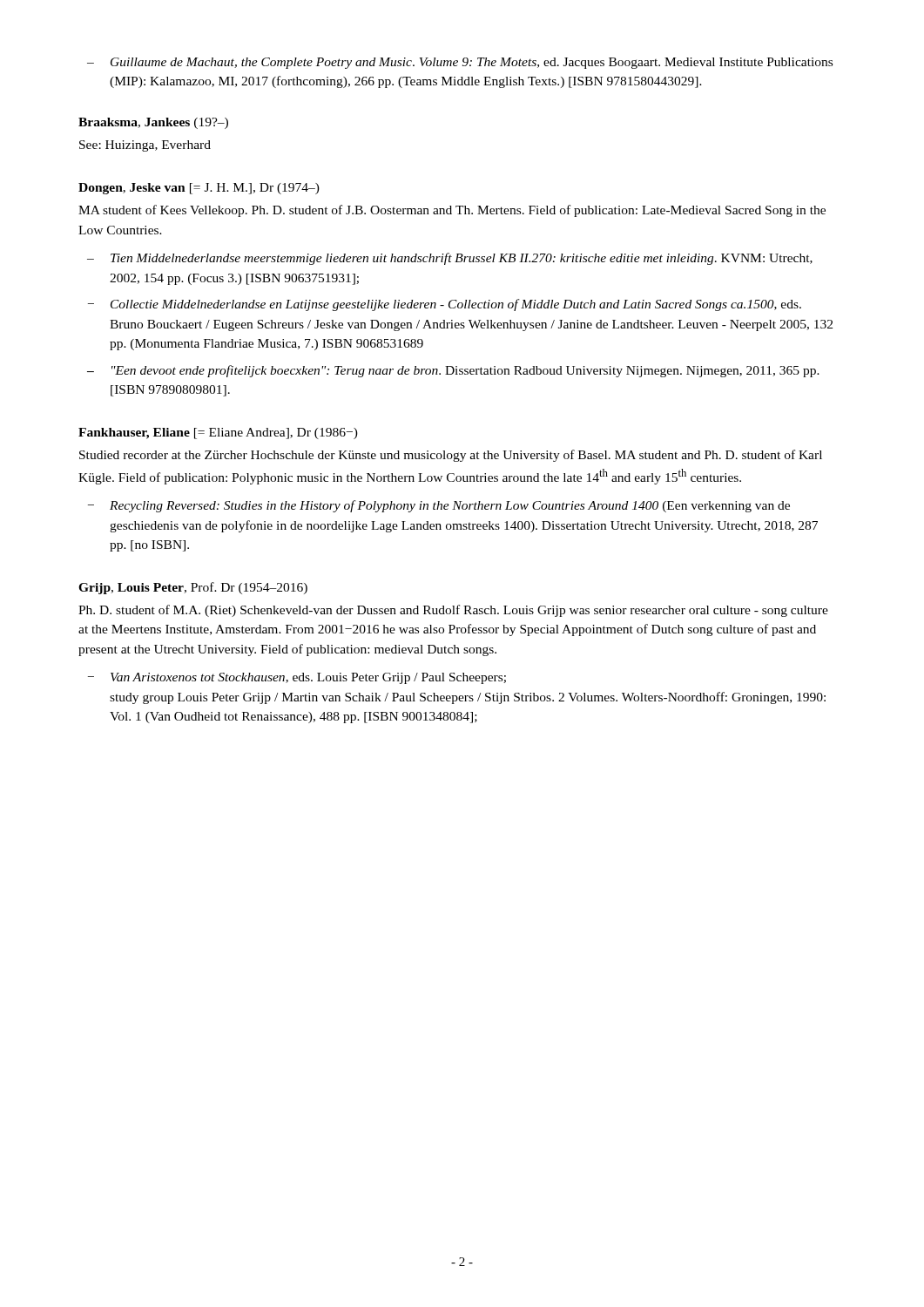This screenshot has height=1307, width=924.
Task: Click on the text block starting "Dongen, Jeske van [= J. H. M.],"
Action: point(199,187)
